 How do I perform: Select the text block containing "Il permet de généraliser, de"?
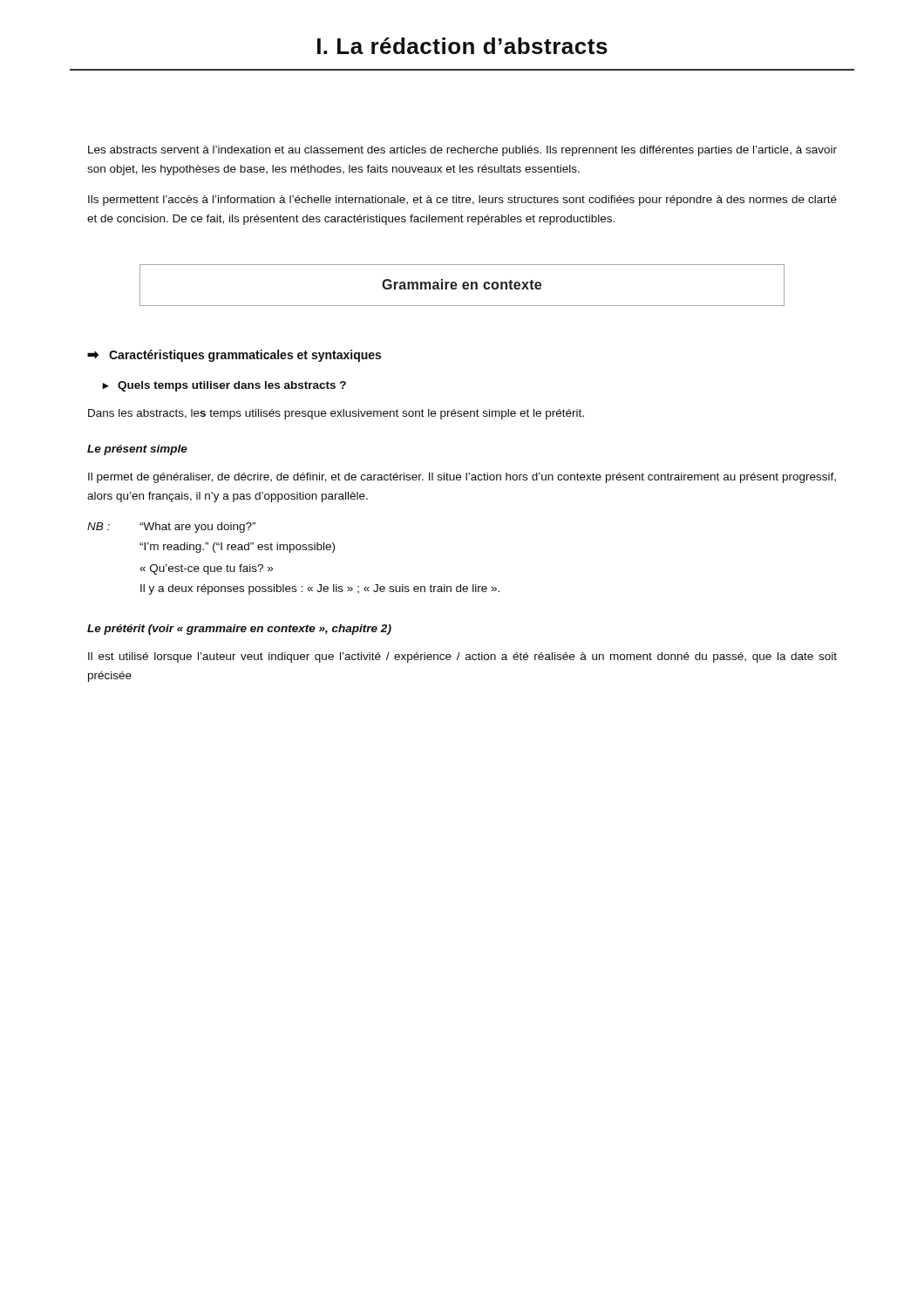tap(462, 486)
